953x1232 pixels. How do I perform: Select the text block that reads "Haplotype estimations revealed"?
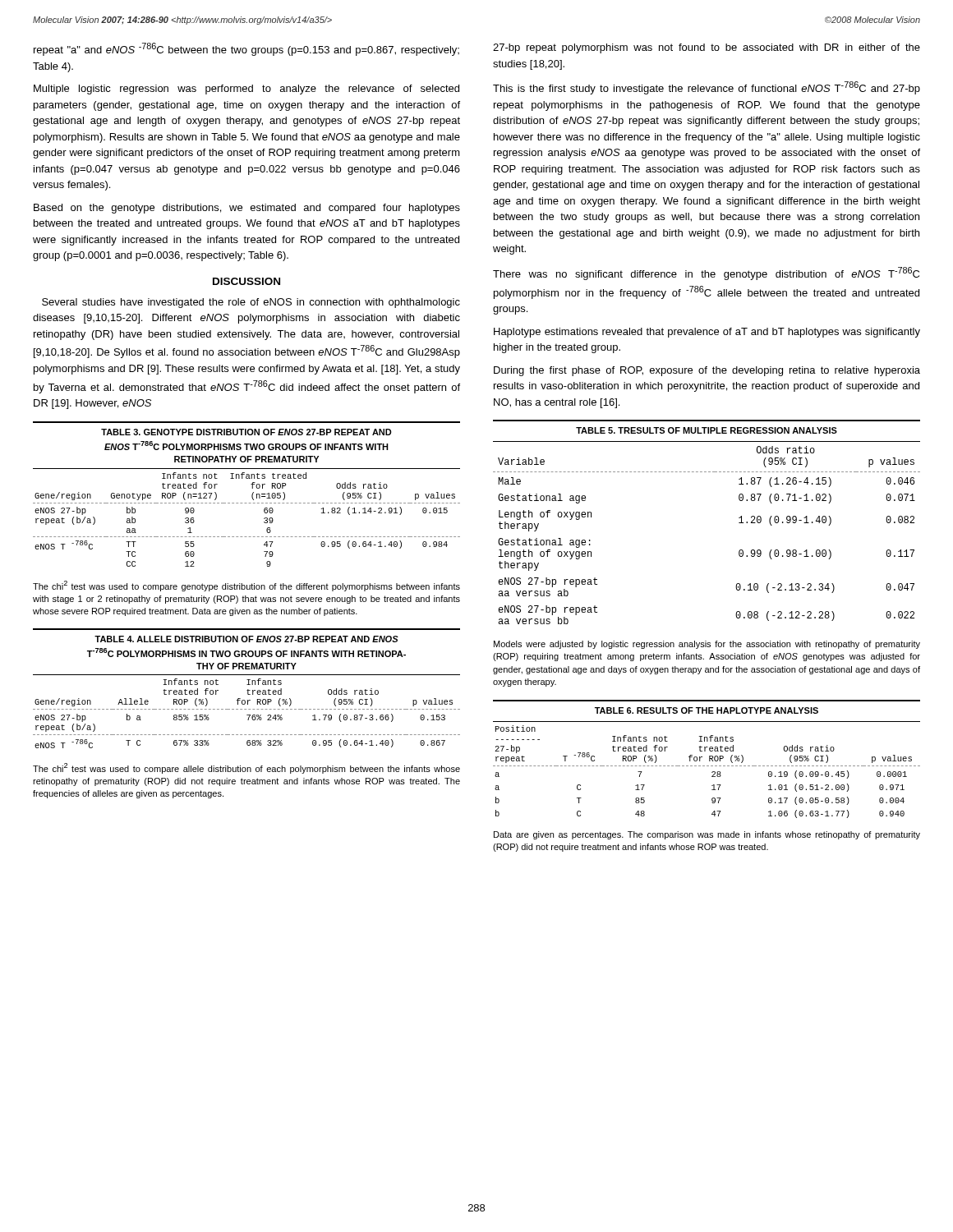(707, 340)
